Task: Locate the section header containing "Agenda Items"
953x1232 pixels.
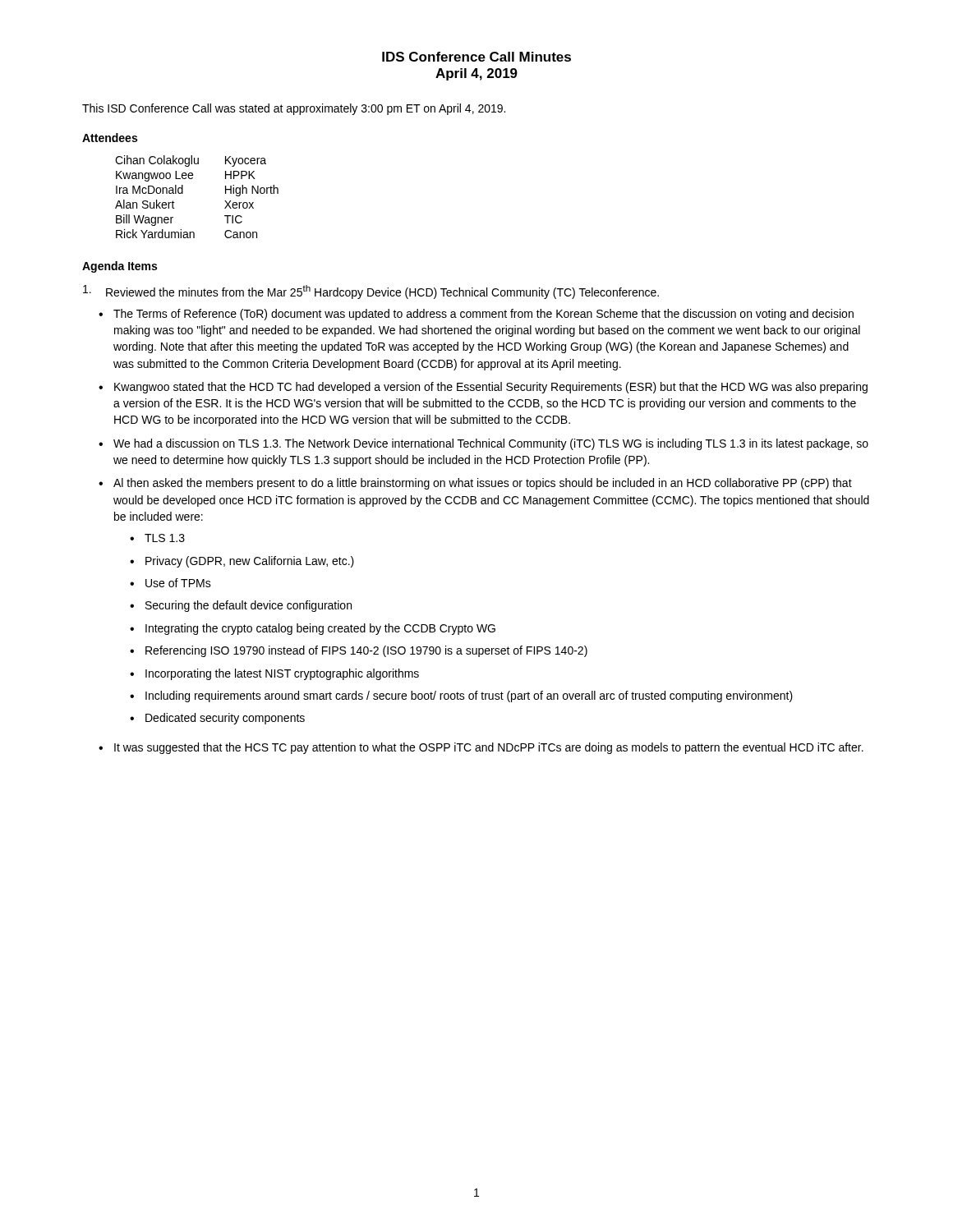Action: click(x=120, y=266)
